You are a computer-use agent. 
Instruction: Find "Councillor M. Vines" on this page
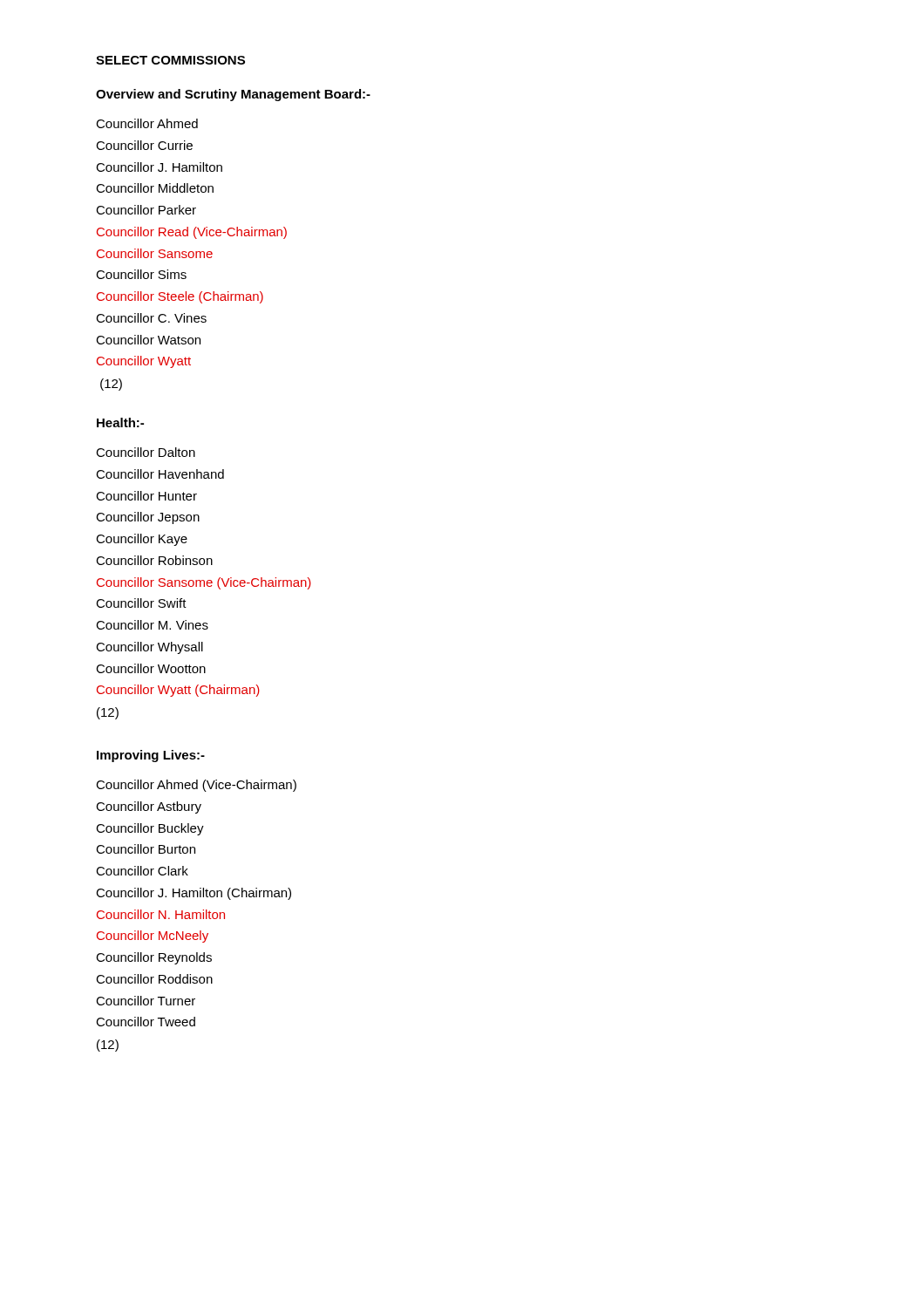pos(152,625)
